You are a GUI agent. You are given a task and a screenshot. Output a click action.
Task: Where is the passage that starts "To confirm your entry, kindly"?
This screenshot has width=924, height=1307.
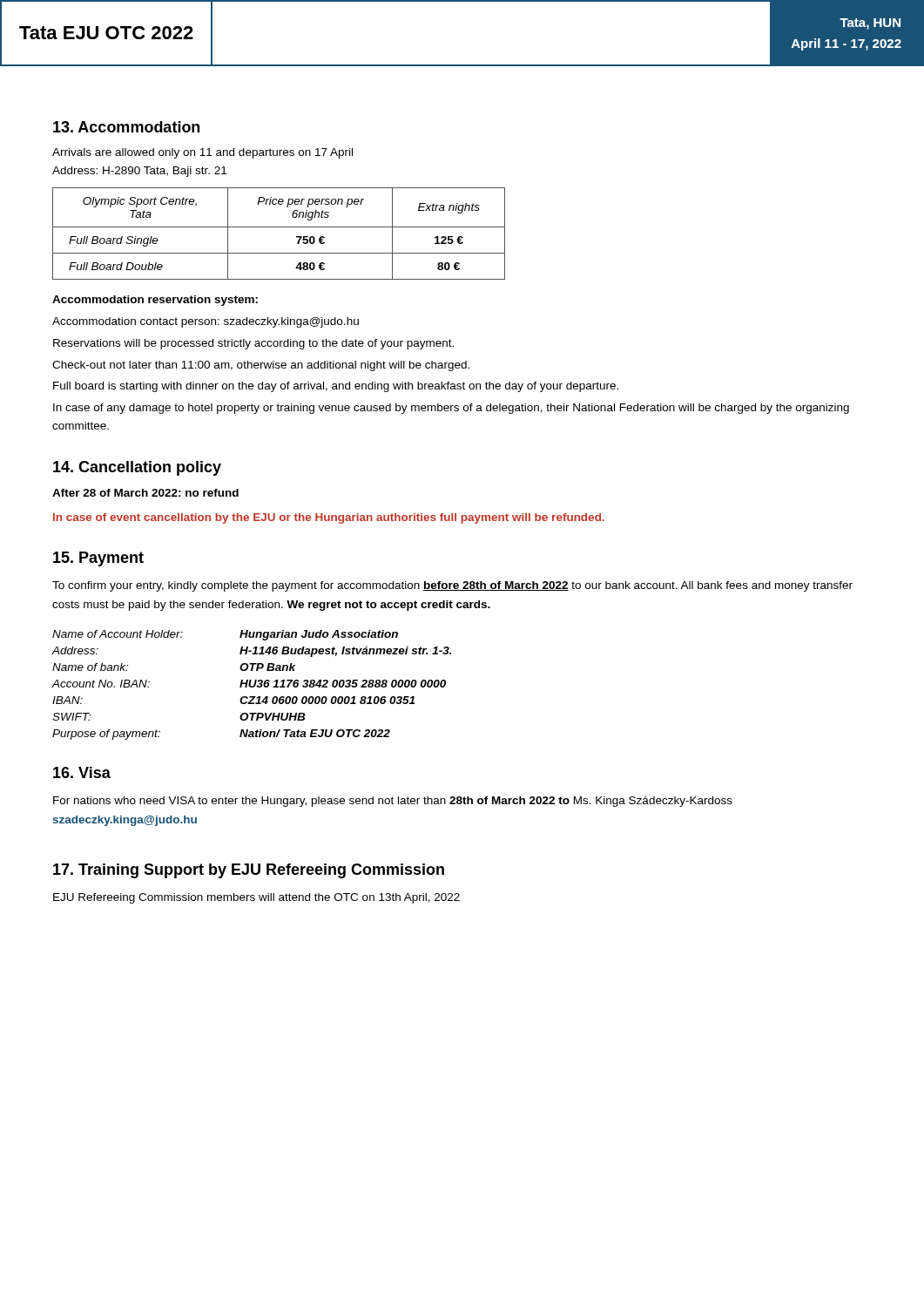[x=452, y=595]
